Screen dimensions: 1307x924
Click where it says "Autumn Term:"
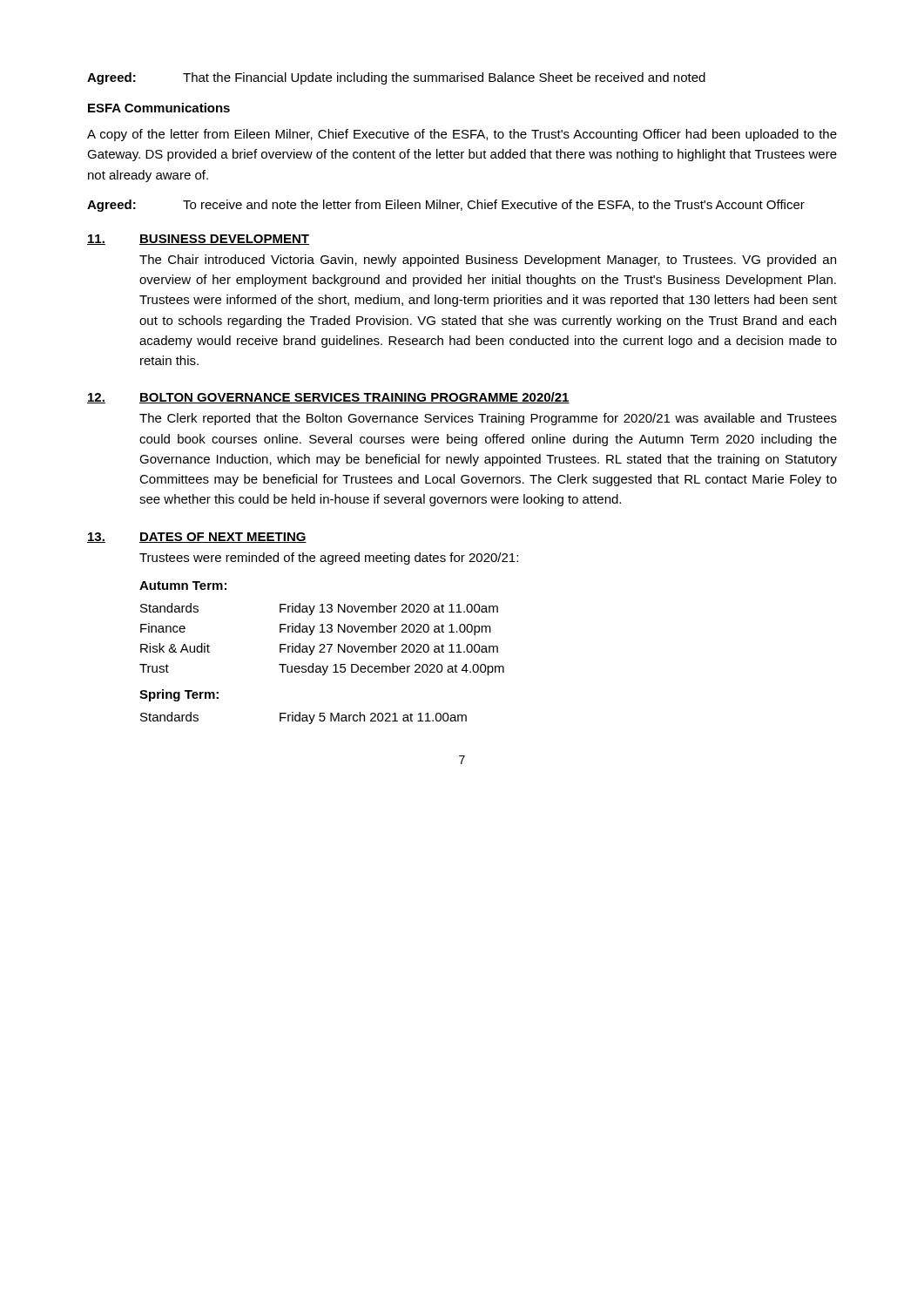click(x=184, y=585)
